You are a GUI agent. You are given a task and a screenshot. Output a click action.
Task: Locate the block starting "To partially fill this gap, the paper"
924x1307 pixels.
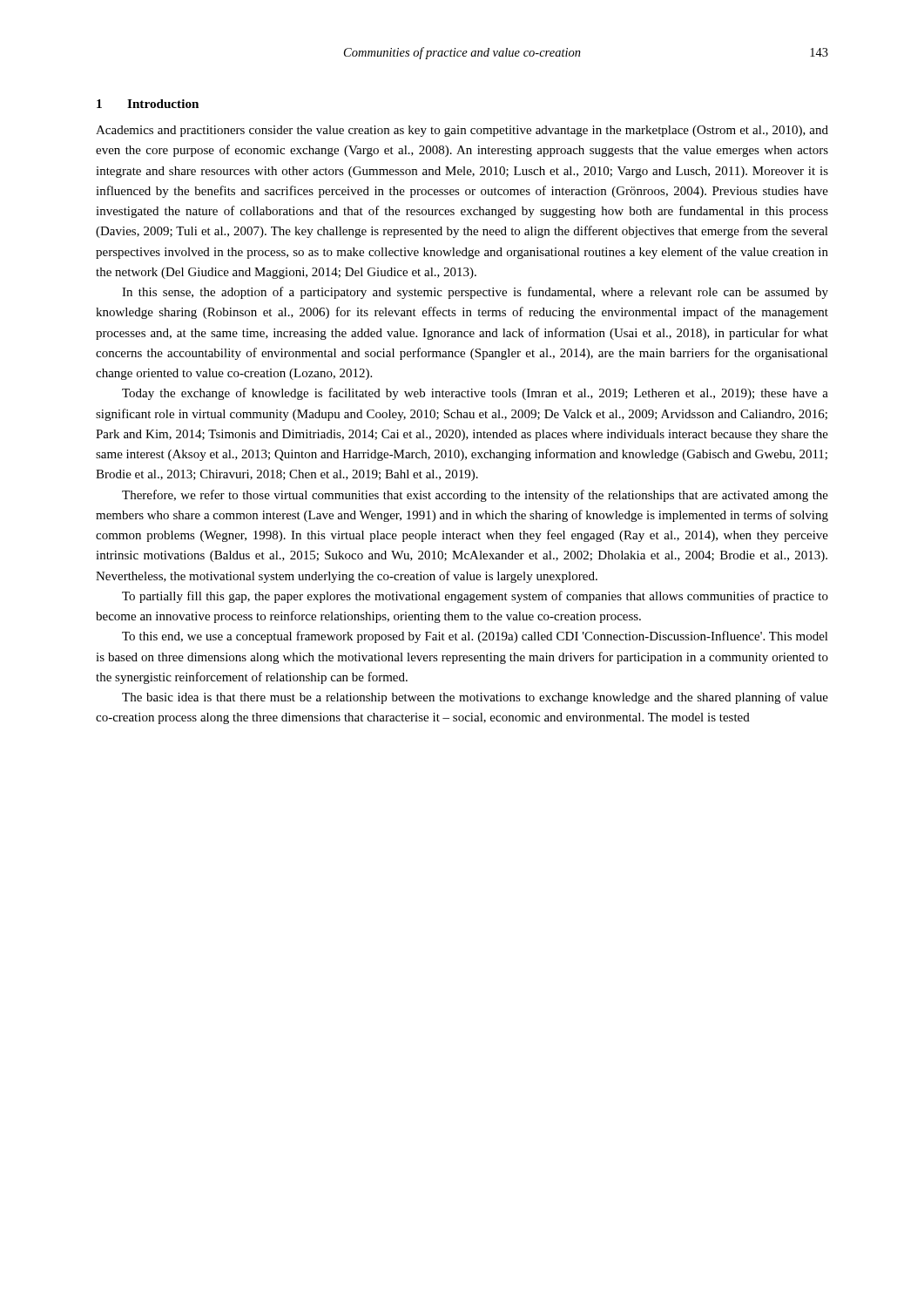[x=462, y=606]
